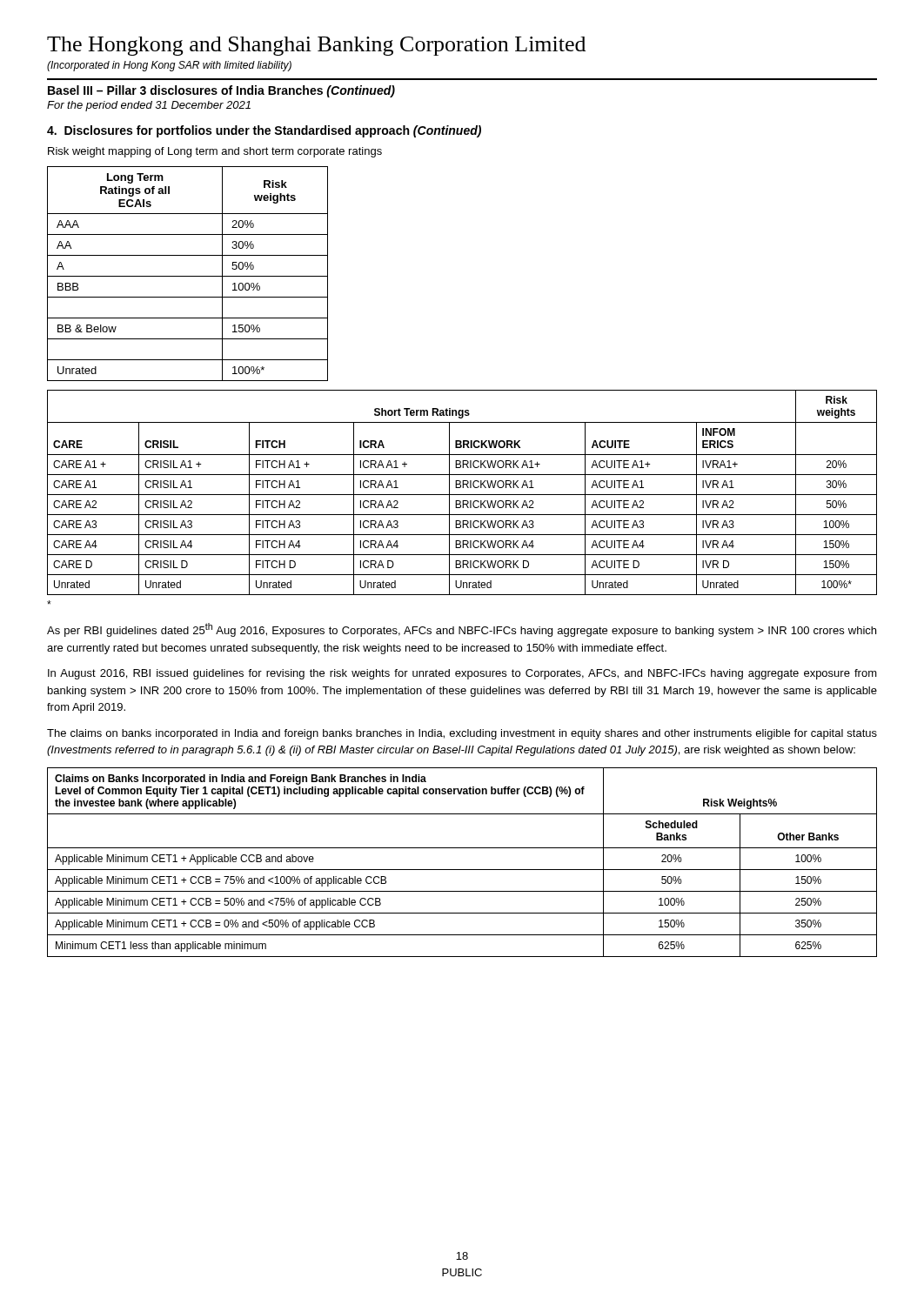Point to the section header beginning "4. Disclosures for portfolios under the Standardised"
Screen dimensions: 1305x924
coord(264,130)
